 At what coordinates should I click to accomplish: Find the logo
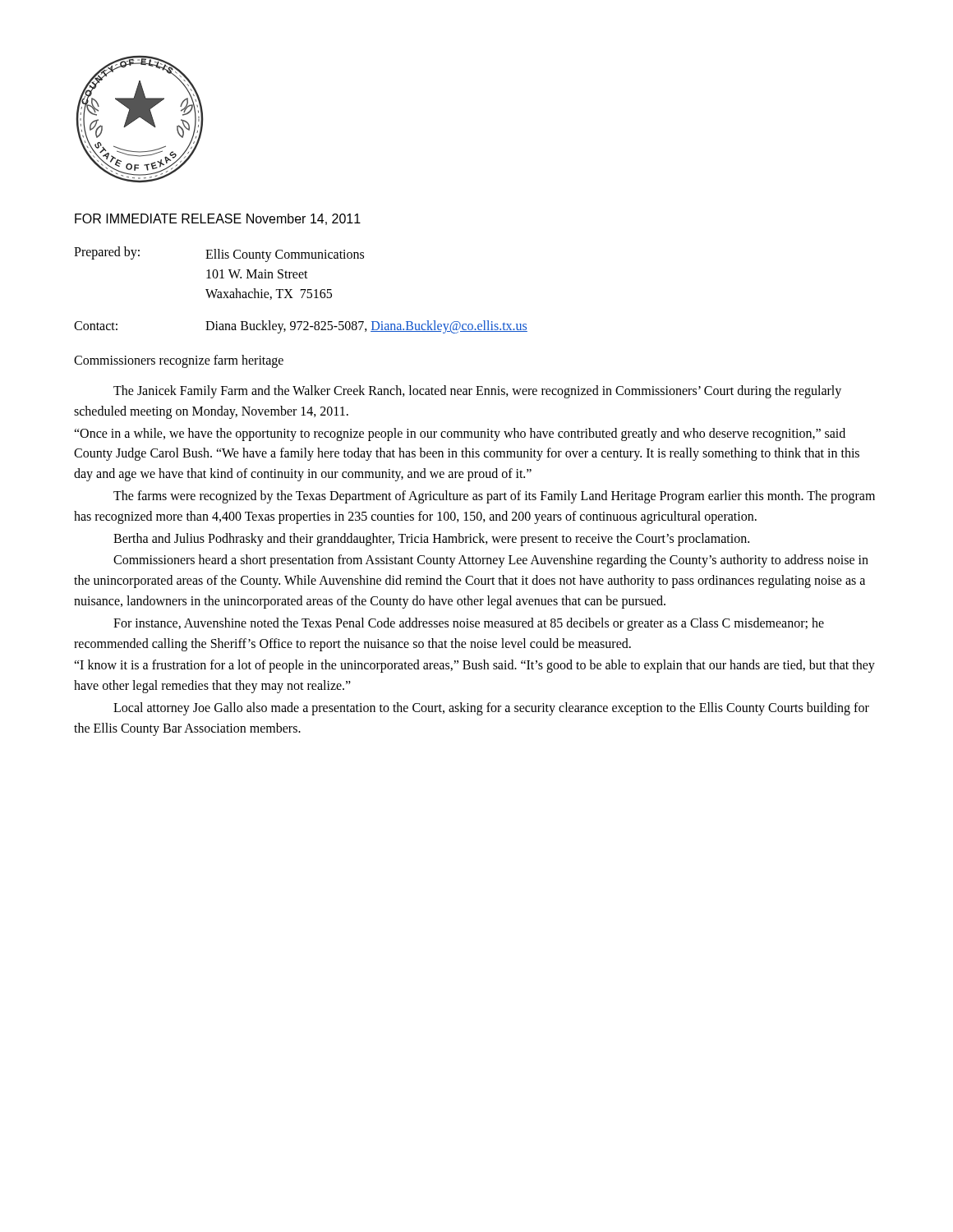click(x=476, y=119)
